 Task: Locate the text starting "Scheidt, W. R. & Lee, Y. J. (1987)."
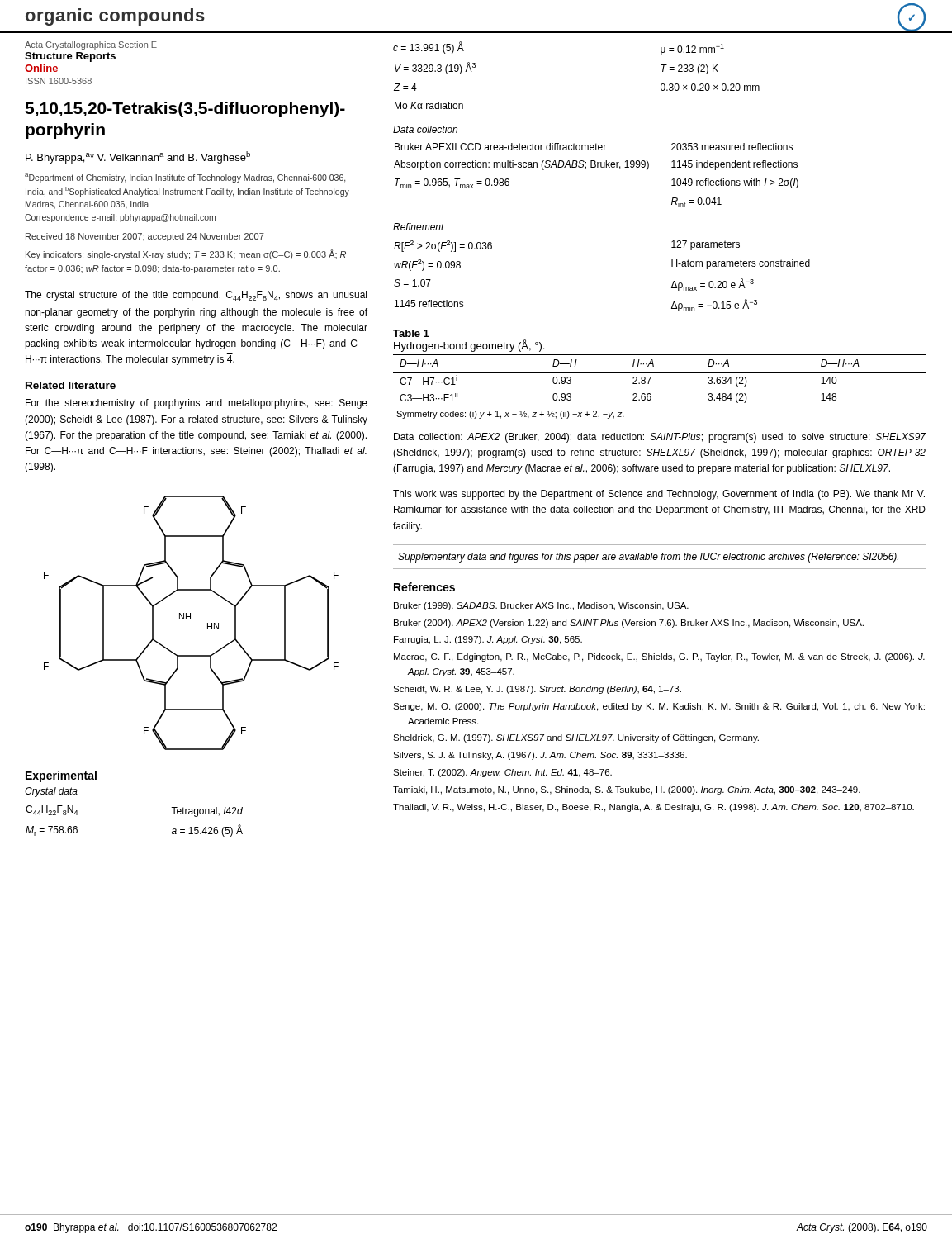537,689
